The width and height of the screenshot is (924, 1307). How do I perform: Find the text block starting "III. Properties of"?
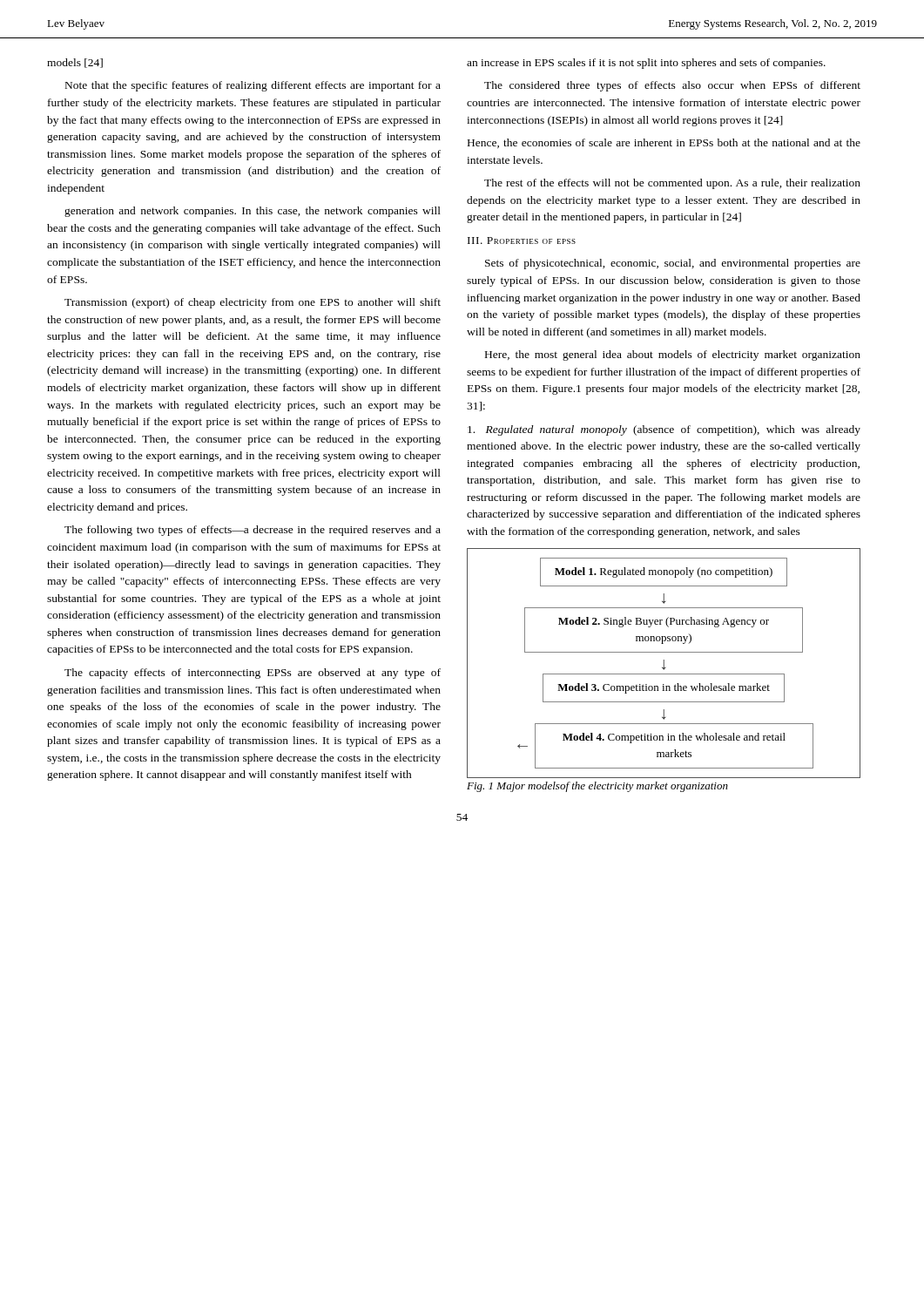522,240
